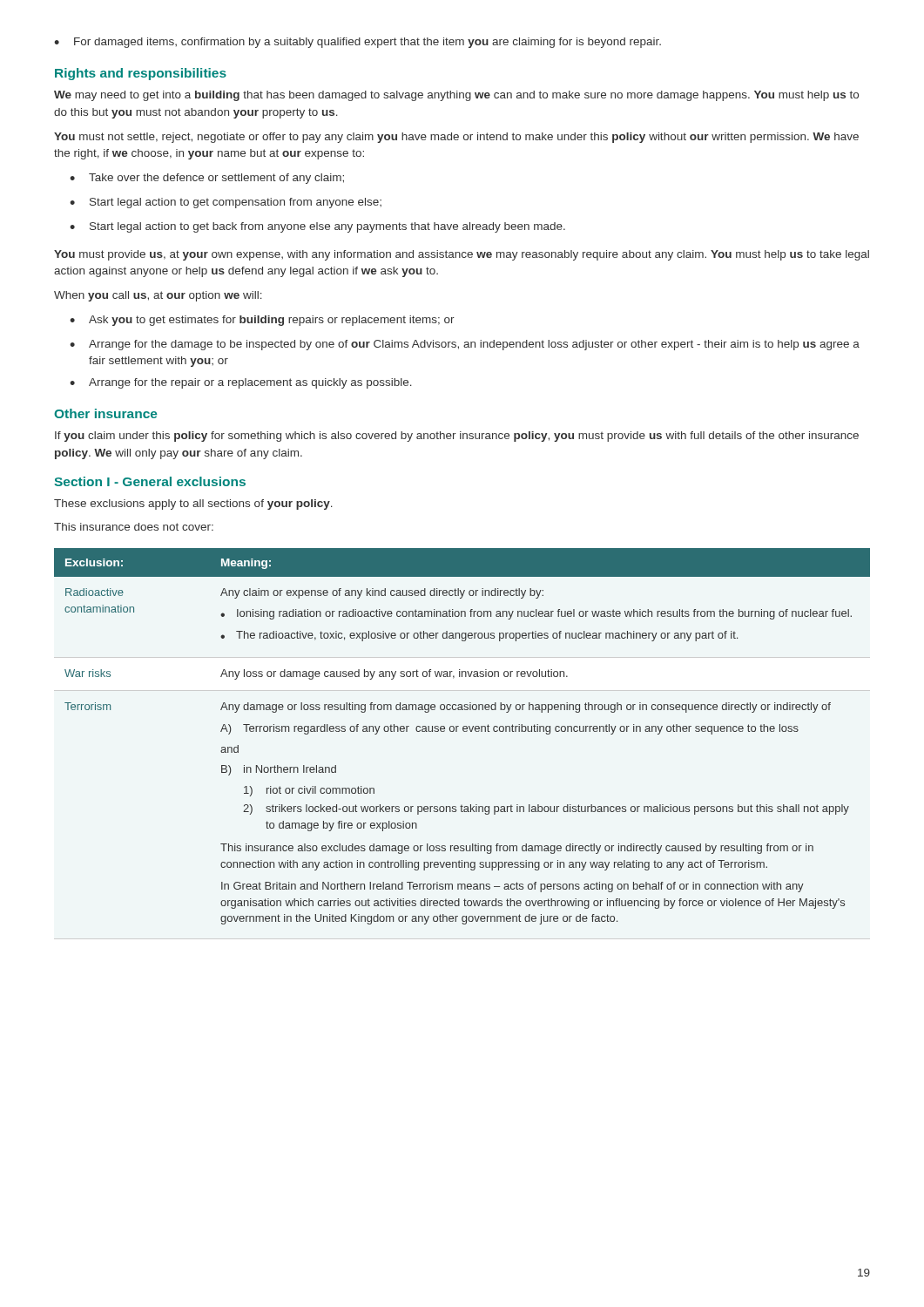Where is the passage that starts "These exclusions apply to all sections of"?
Viewport: 924px width, 1307px height.
193,505
